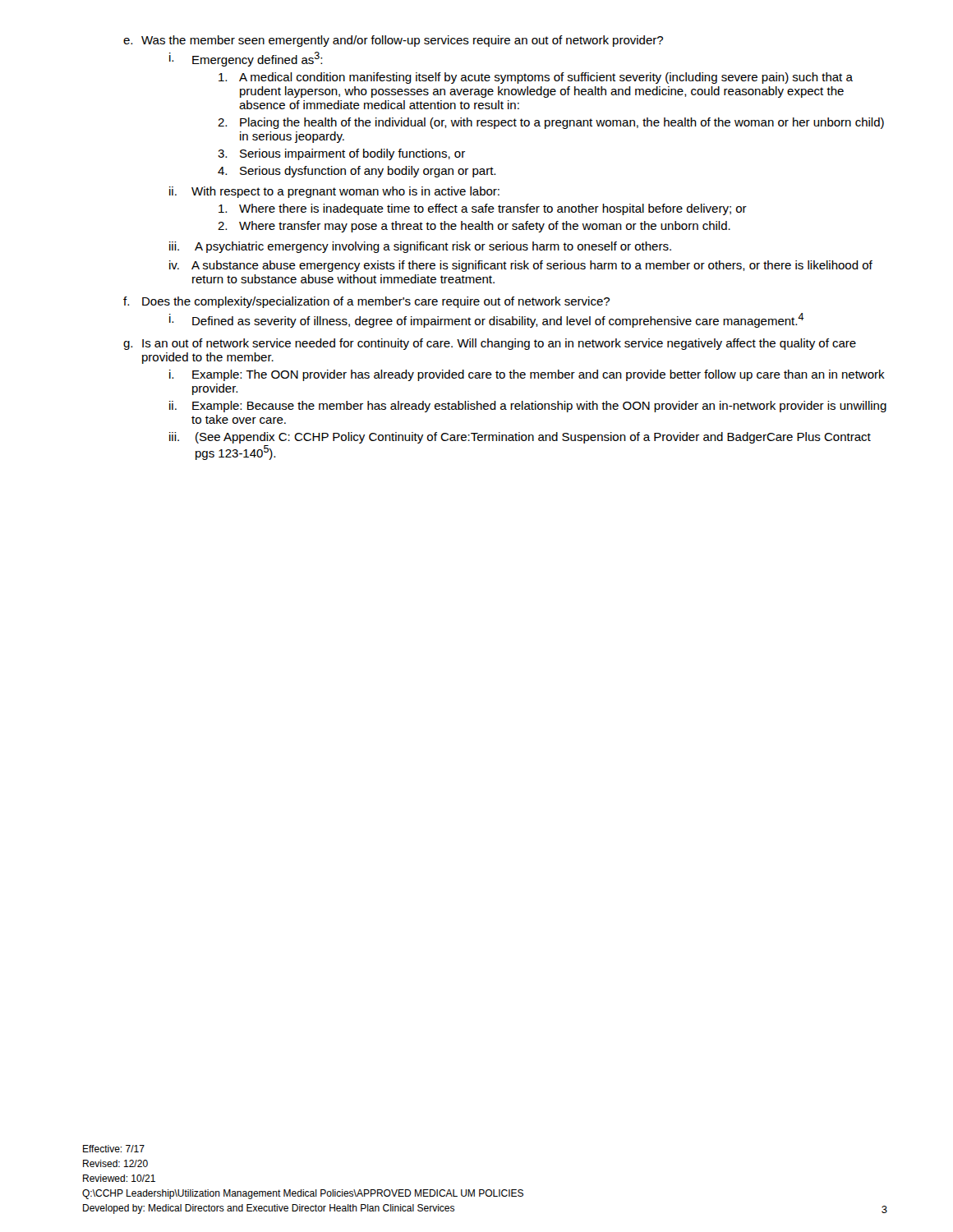Point to the element starting "e. Was the member"
Image resolution: width=953 pixels, height=1232 pixels.
[x=393, y=40]
